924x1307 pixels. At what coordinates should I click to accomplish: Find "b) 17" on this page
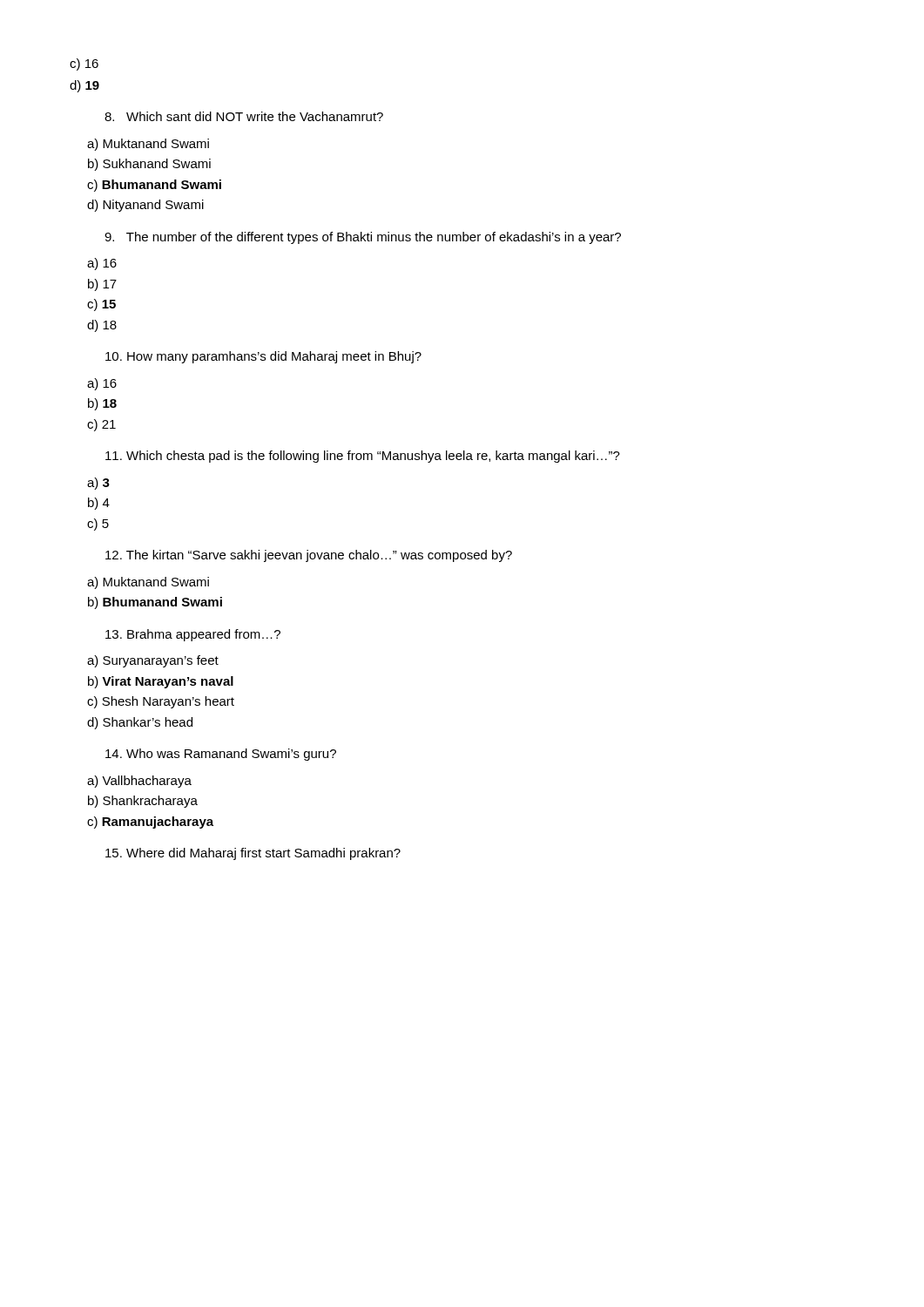click(102, 283)
